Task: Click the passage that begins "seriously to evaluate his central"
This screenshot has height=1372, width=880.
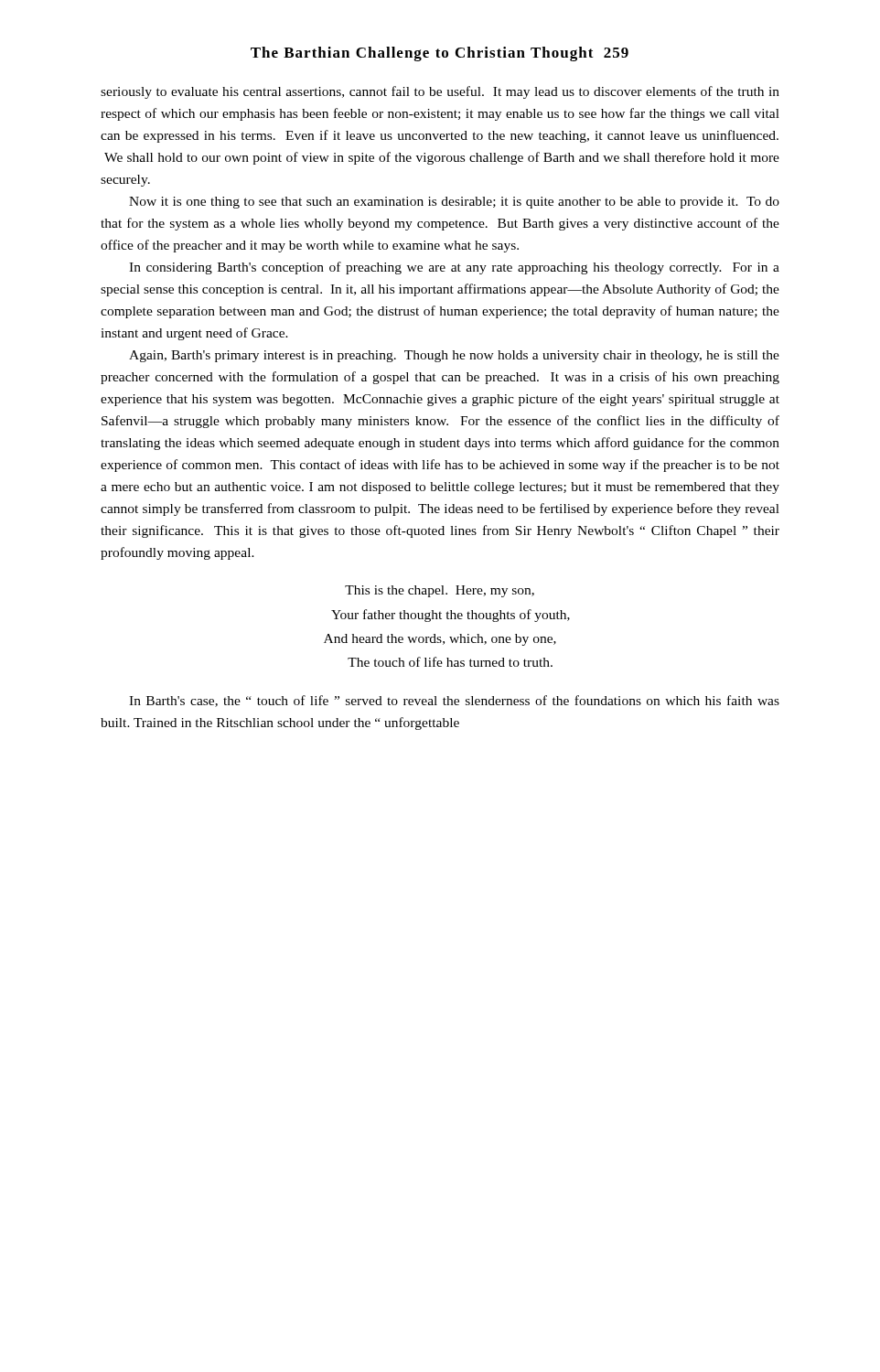Action: point(440,322)
